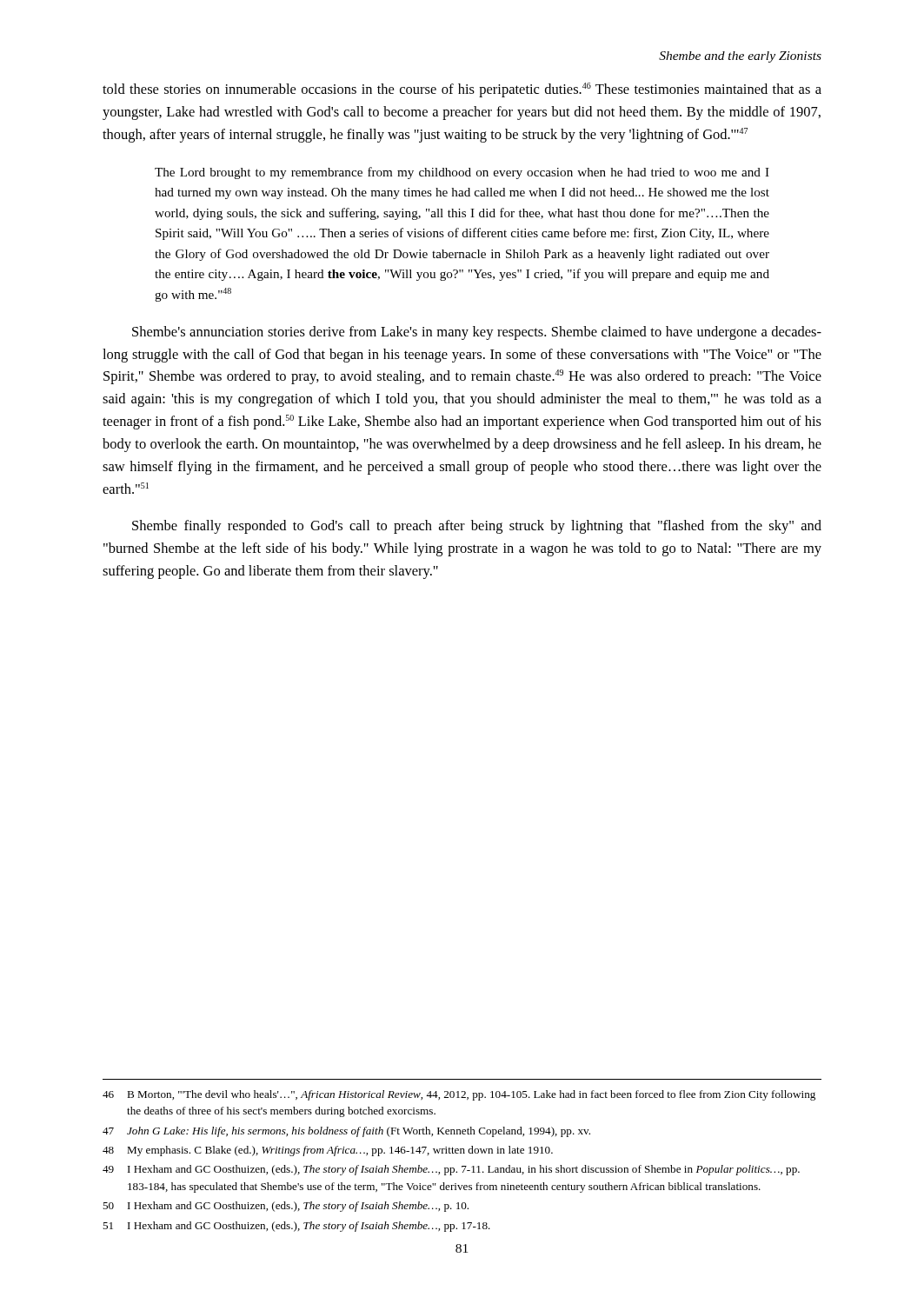The image size is (924, 1304).
Task: Find the text block with the text "Shembe's annunciation stories derive from Lake's in many"
Action: (462, 410)
